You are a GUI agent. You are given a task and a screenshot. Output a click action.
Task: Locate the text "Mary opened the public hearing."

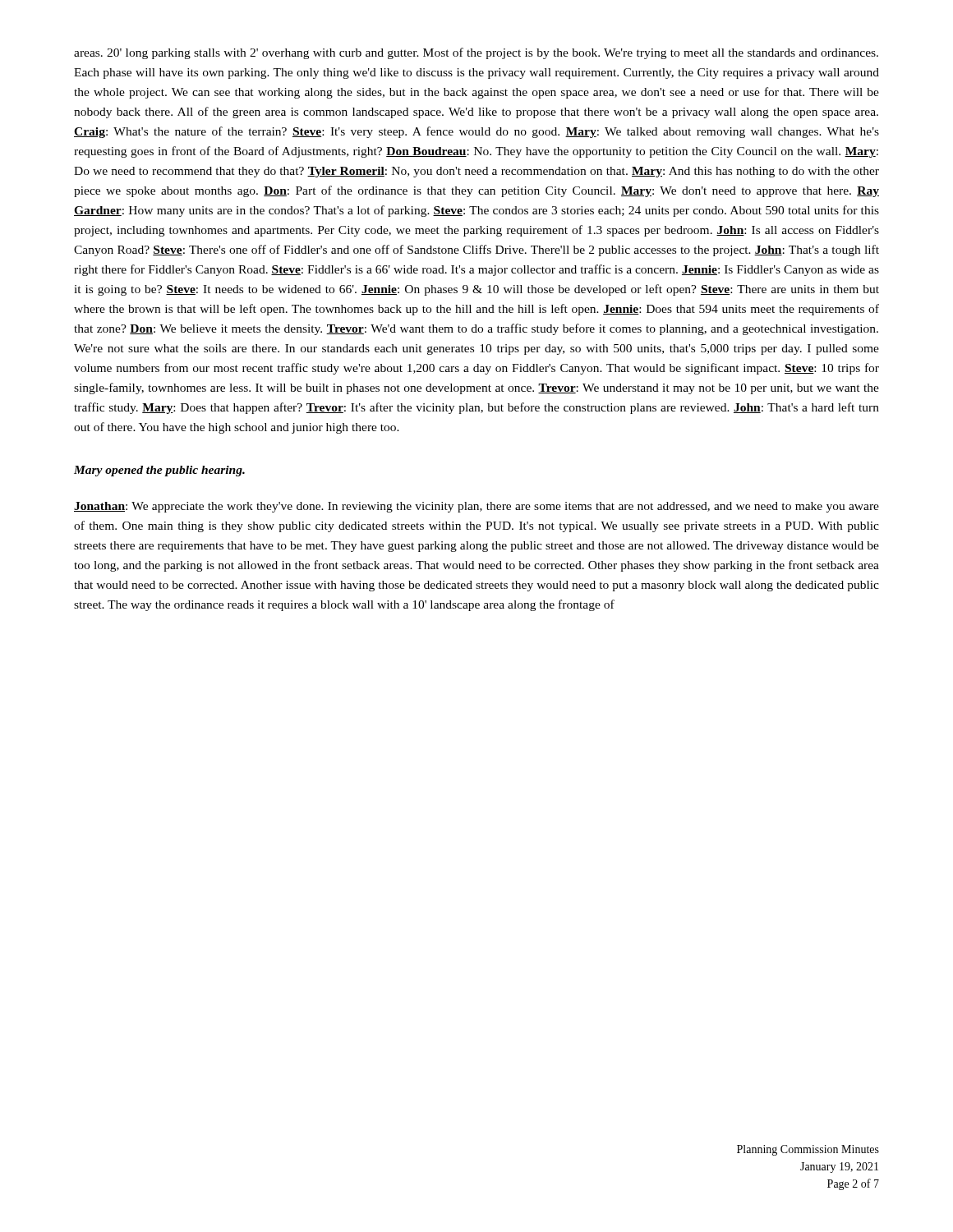coord(160,470)
